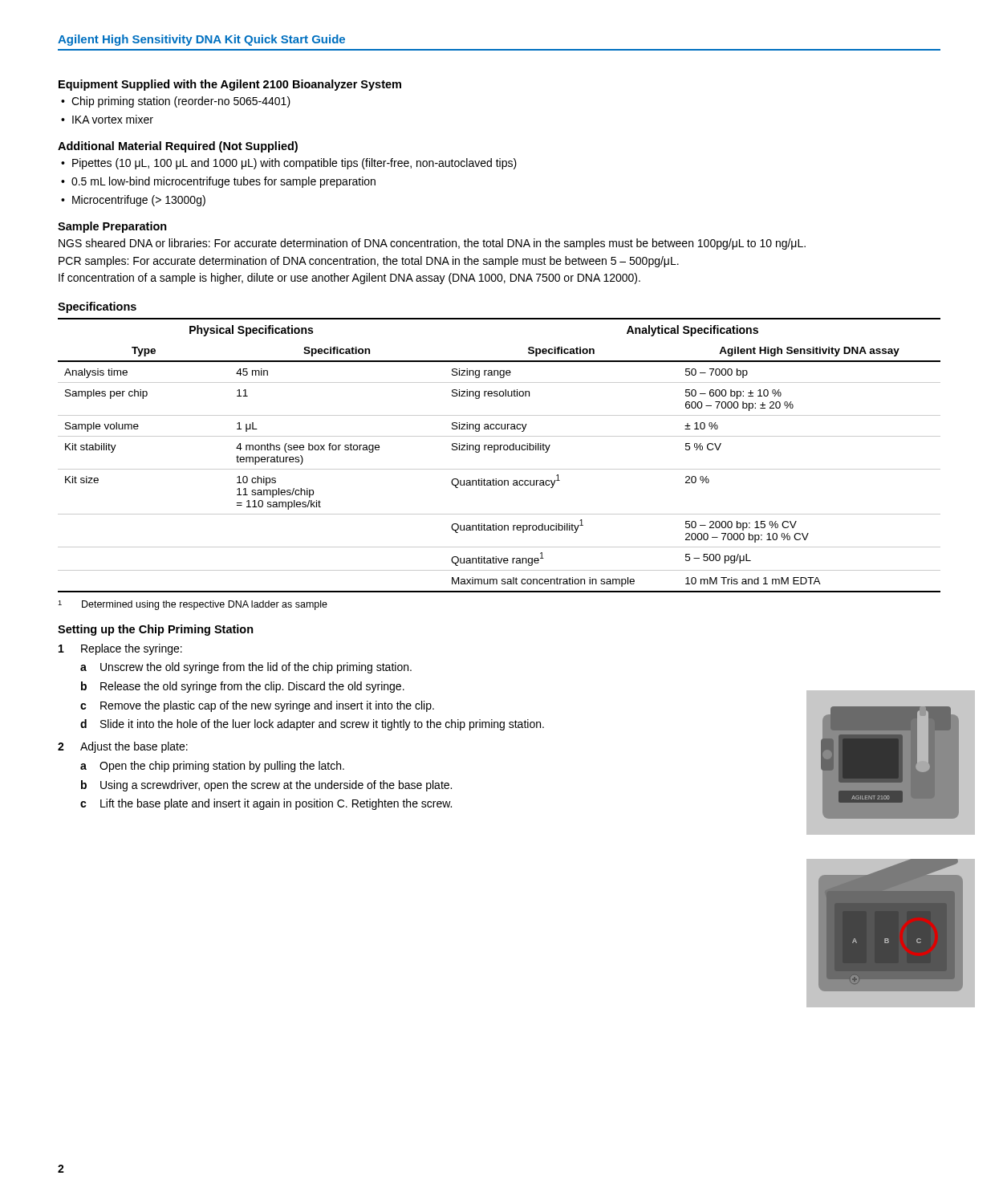Click on the list item that says "• Pipettes (10 μL, 100 μL"
Image resolution: width=1003 pixels, height=1204 pixels.
pyautogui.click(x=501, y=163)
